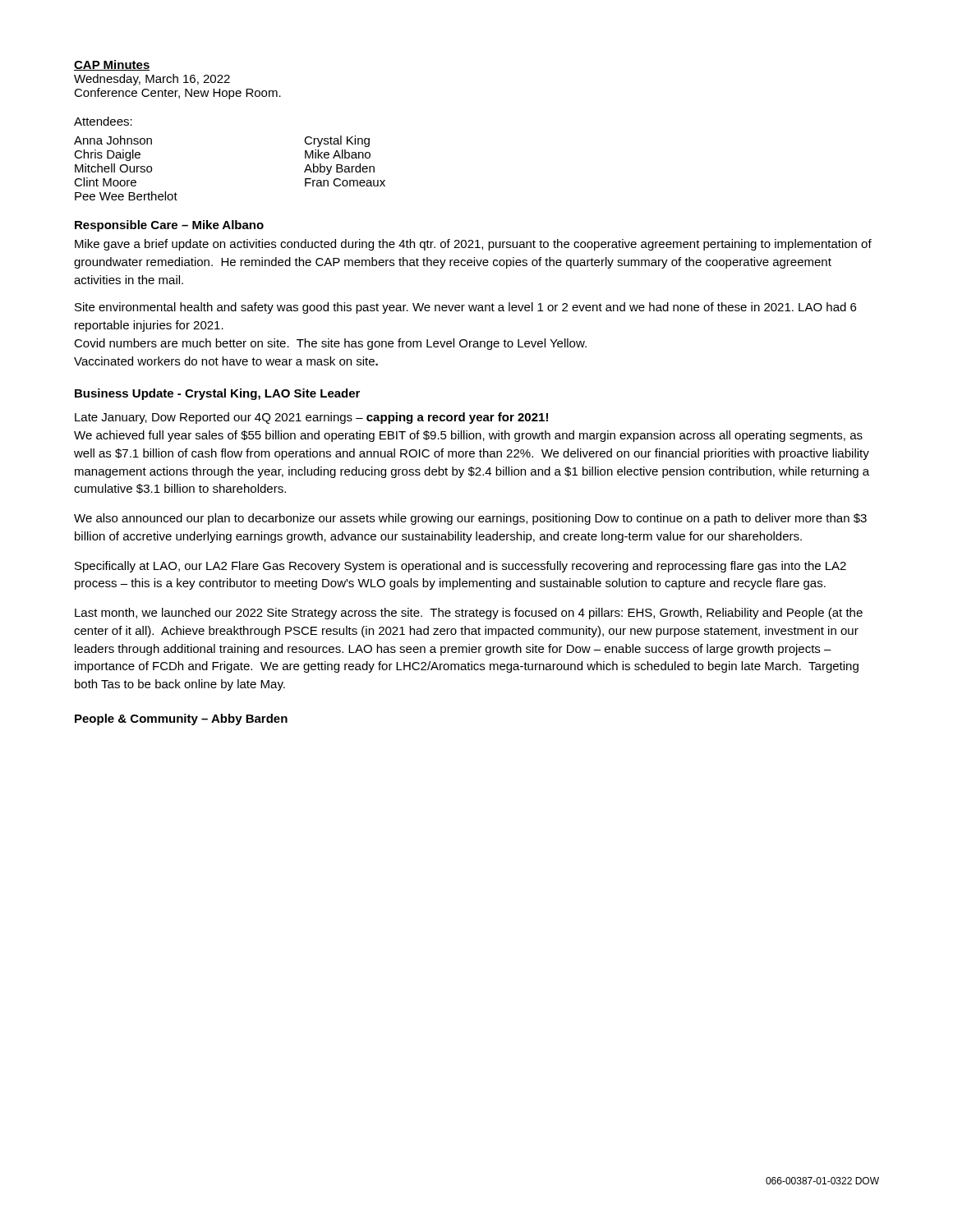Find the text block that reads "Last month, we launched our 2022"
953x1232 pixels.
(468, 648)
